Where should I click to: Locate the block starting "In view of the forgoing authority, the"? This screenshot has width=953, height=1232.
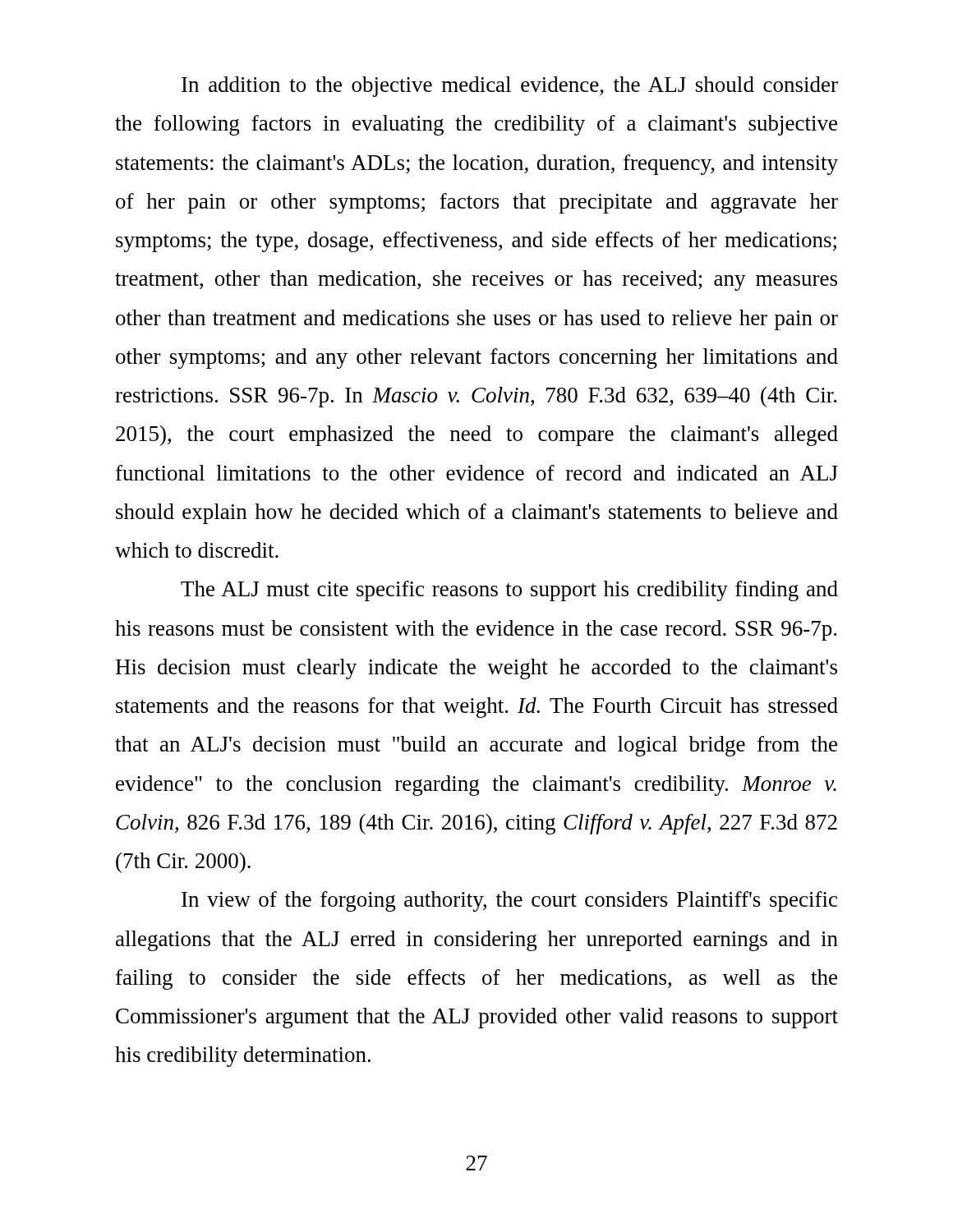[x=476, y=978]
